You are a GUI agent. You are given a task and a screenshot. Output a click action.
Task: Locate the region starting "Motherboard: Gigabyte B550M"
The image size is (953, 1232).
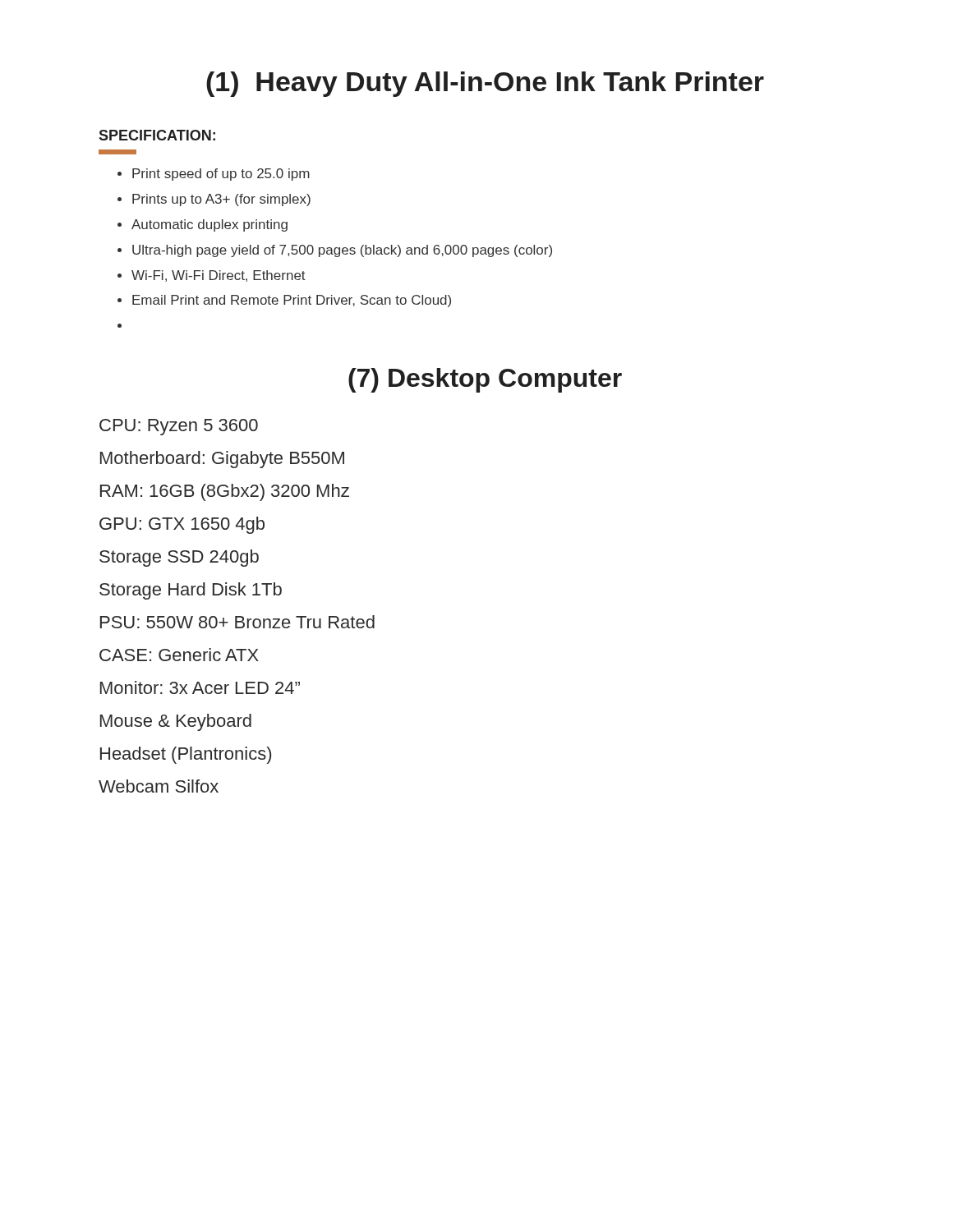pos(222,460)
